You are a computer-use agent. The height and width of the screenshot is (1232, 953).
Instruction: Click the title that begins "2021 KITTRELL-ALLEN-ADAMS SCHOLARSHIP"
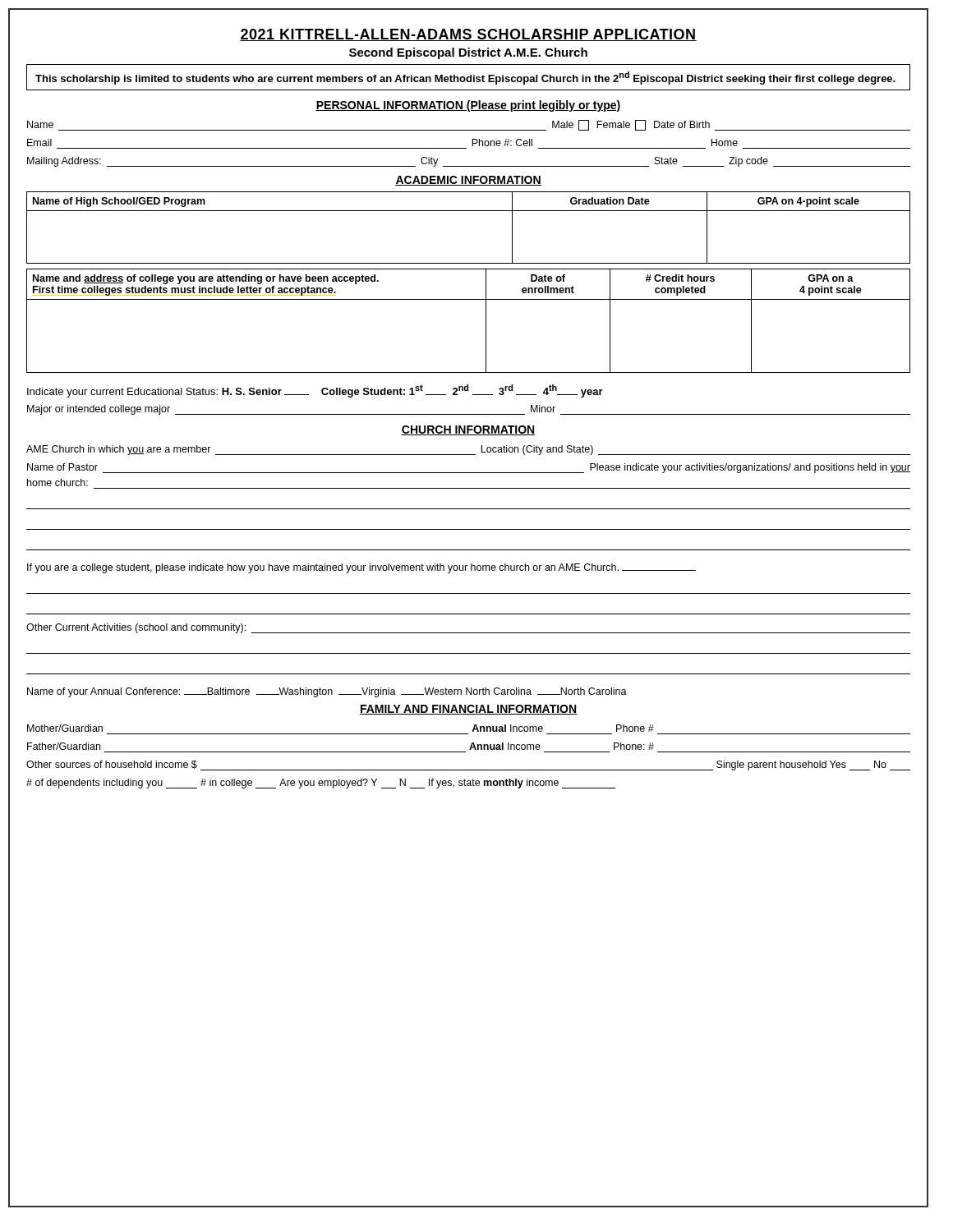(x=468, y=34)
